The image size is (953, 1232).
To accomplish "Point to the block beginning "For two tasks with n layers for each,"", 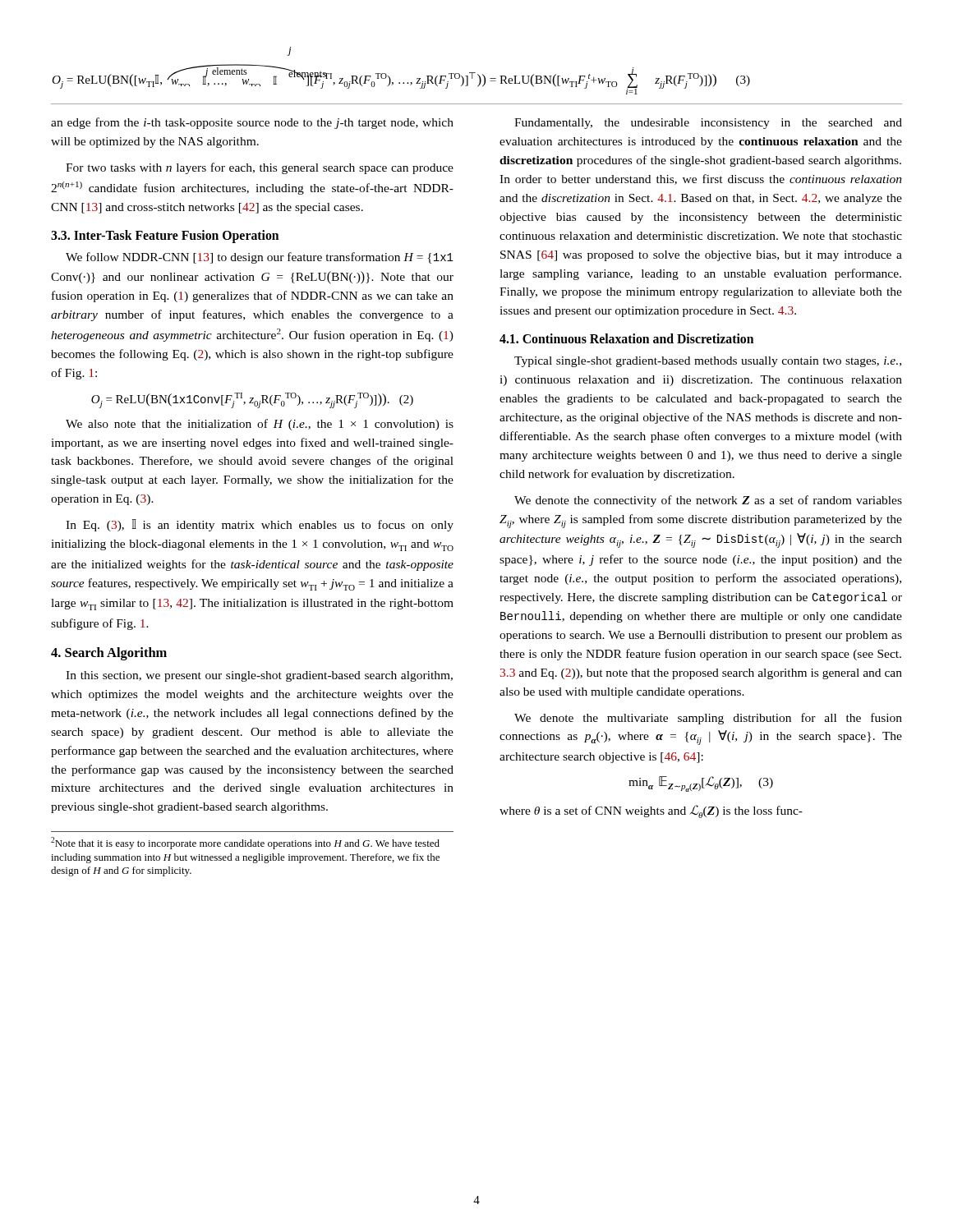I will [252, 187].
